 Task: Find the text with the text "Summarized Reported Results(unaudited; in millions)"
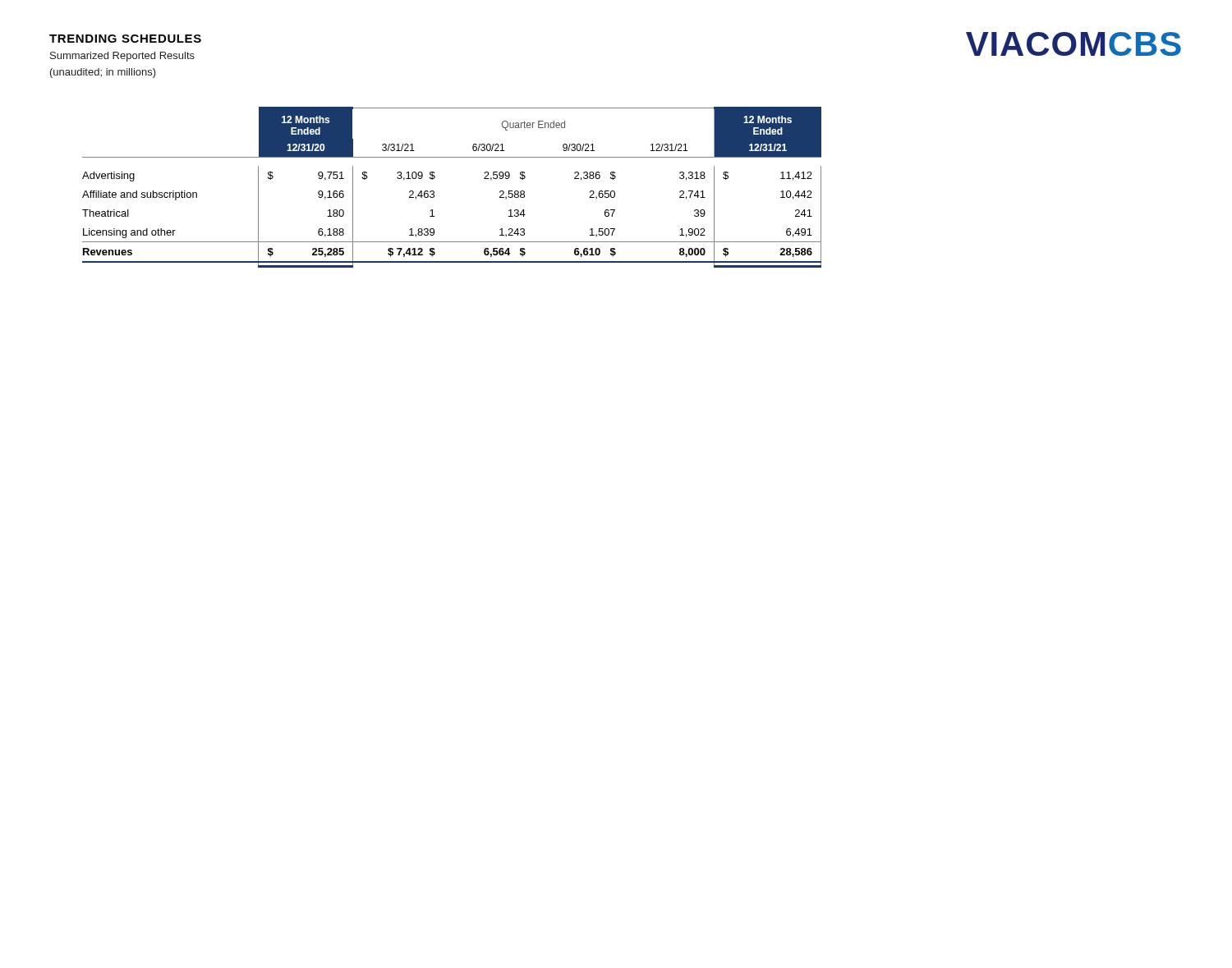click(122, 63)
